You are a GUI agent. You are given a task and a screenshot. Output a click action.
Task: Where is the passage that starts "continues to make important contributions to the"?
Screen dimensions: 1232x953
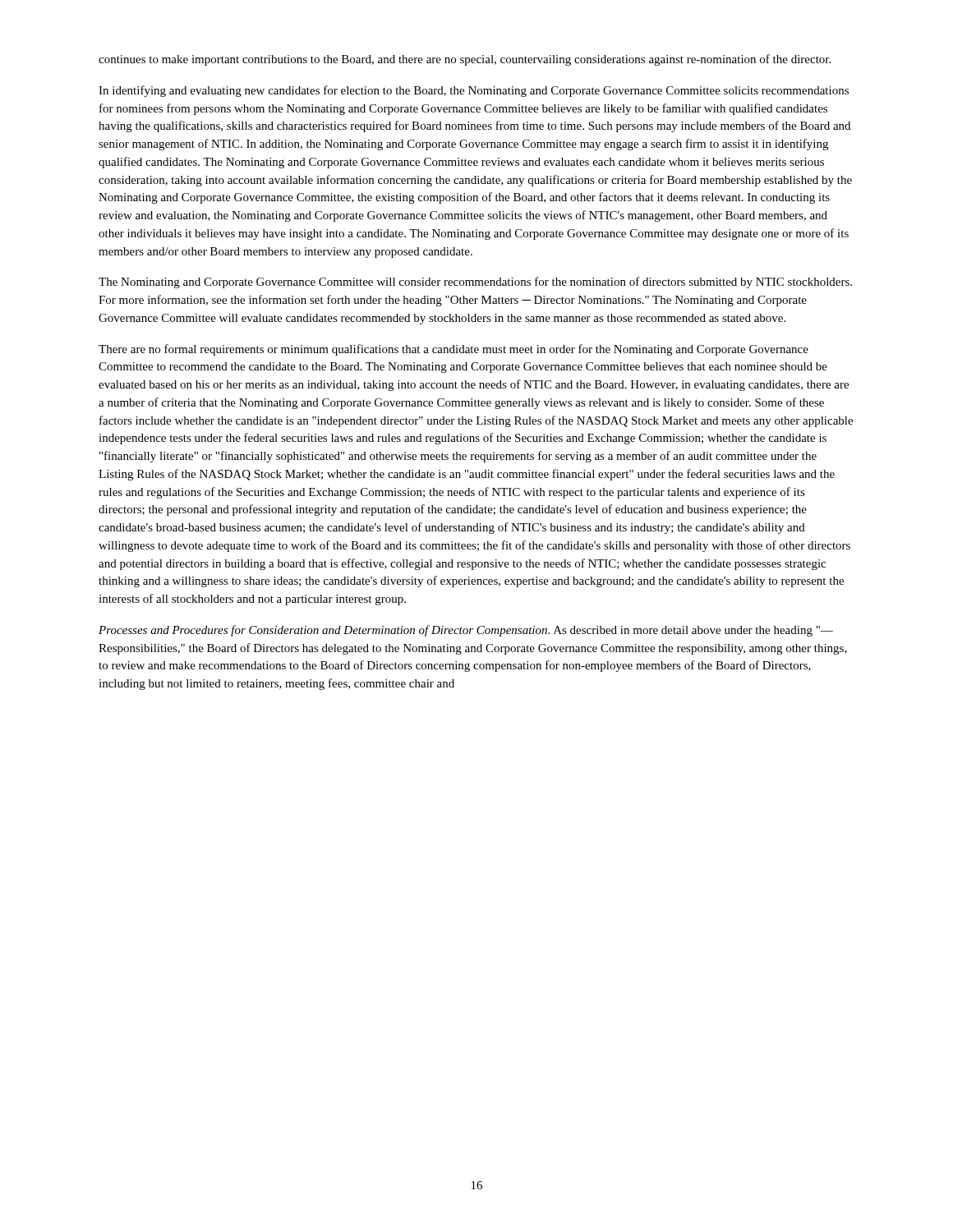tap(476, 60)
